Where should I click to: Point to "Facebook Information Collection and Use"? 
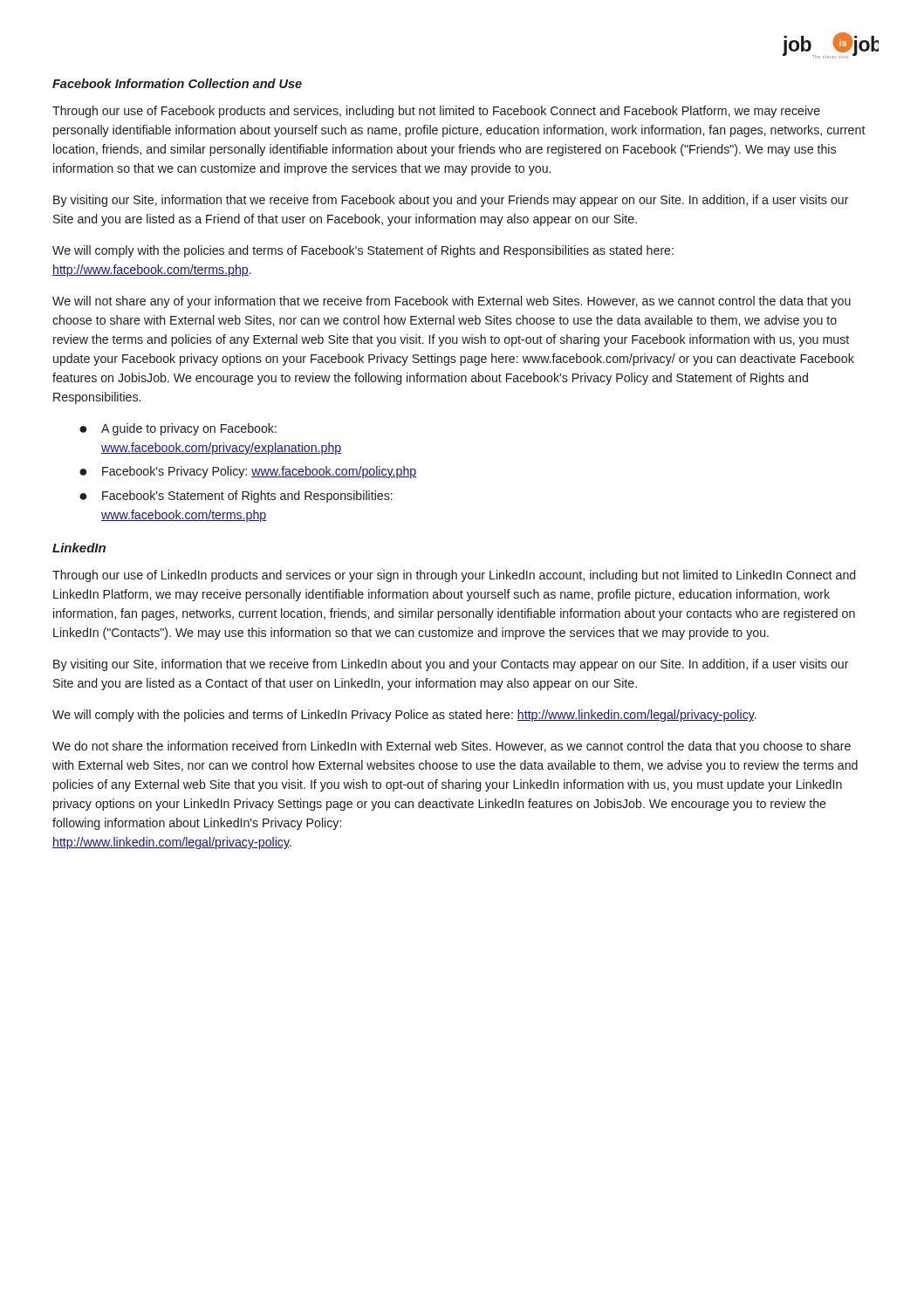(x=177, y=84)
